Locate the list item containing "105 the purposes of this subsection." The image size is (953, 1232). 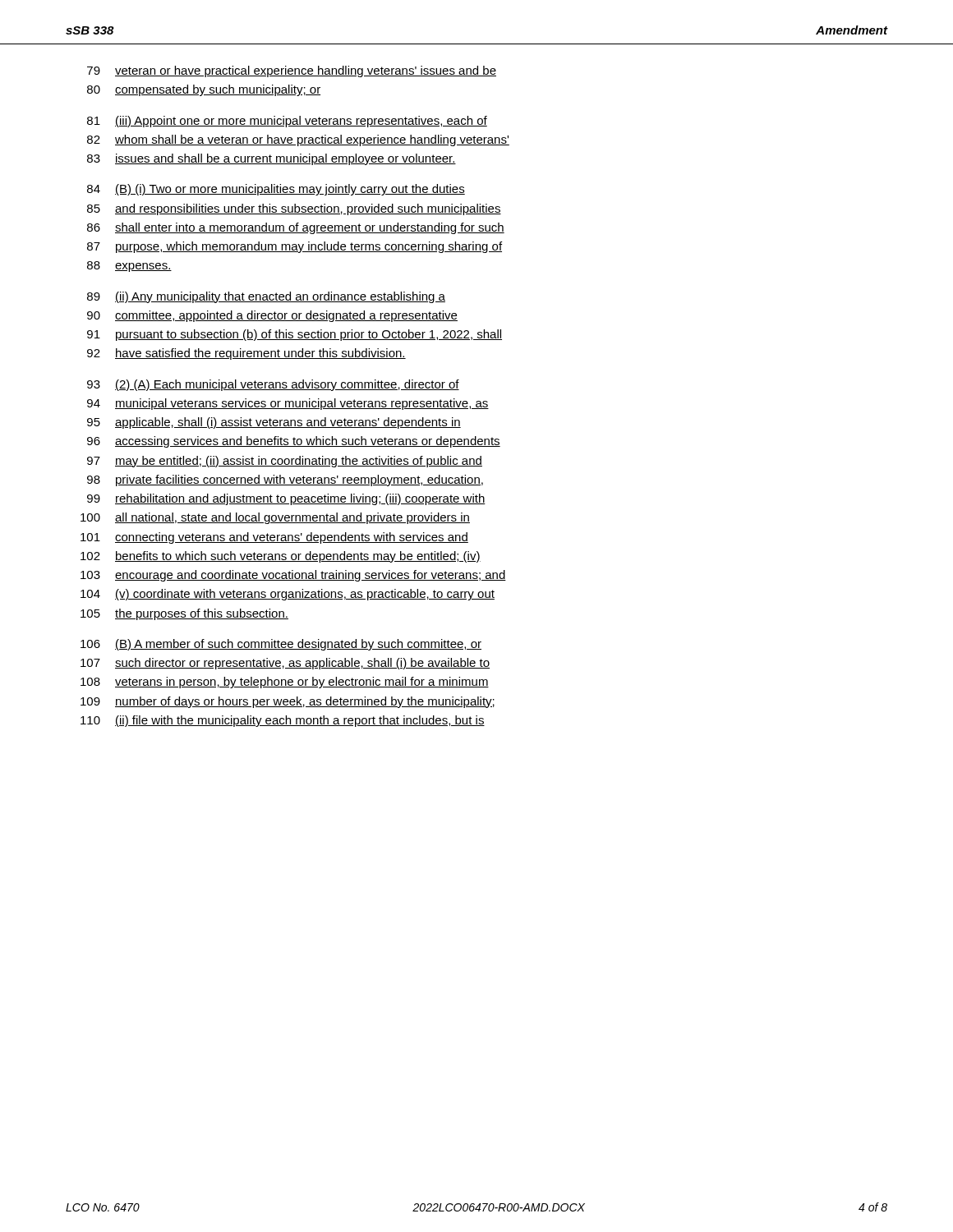184,614
